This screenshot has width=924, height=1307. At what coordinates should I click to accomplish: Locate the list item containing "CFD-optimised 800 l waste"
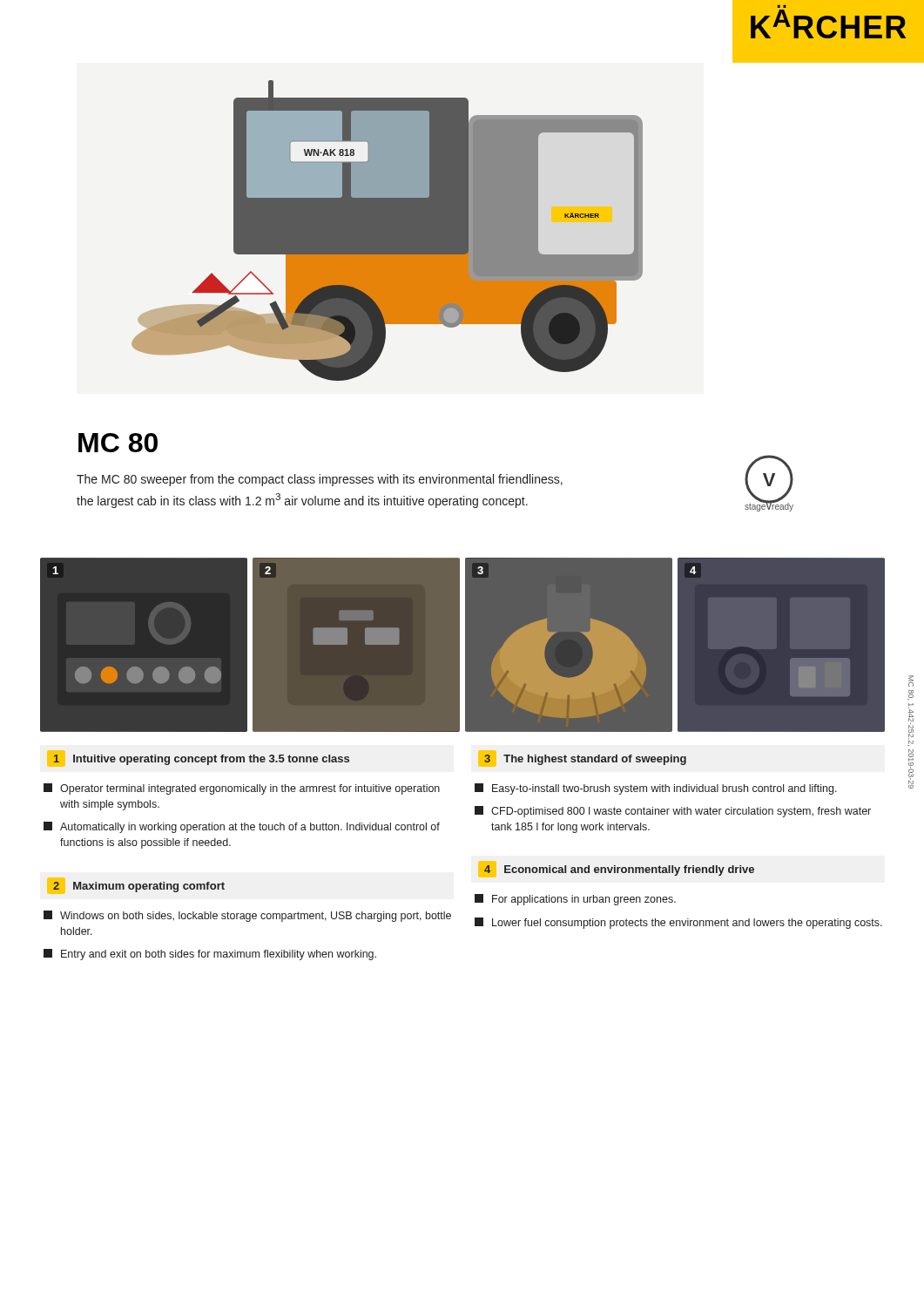coord(680,819)
